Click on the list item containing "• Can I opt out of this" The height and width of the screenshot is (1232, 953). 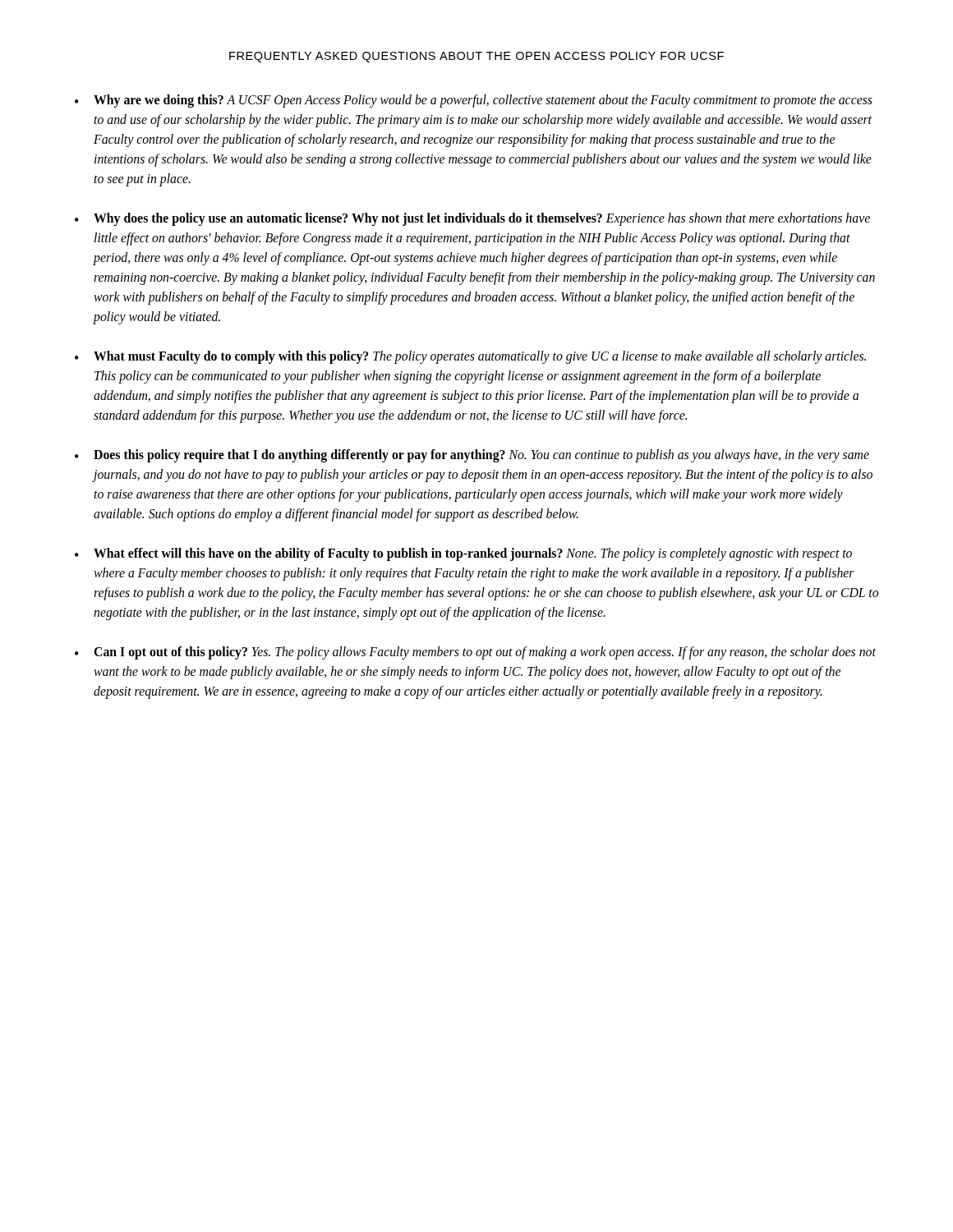point(476,672)
